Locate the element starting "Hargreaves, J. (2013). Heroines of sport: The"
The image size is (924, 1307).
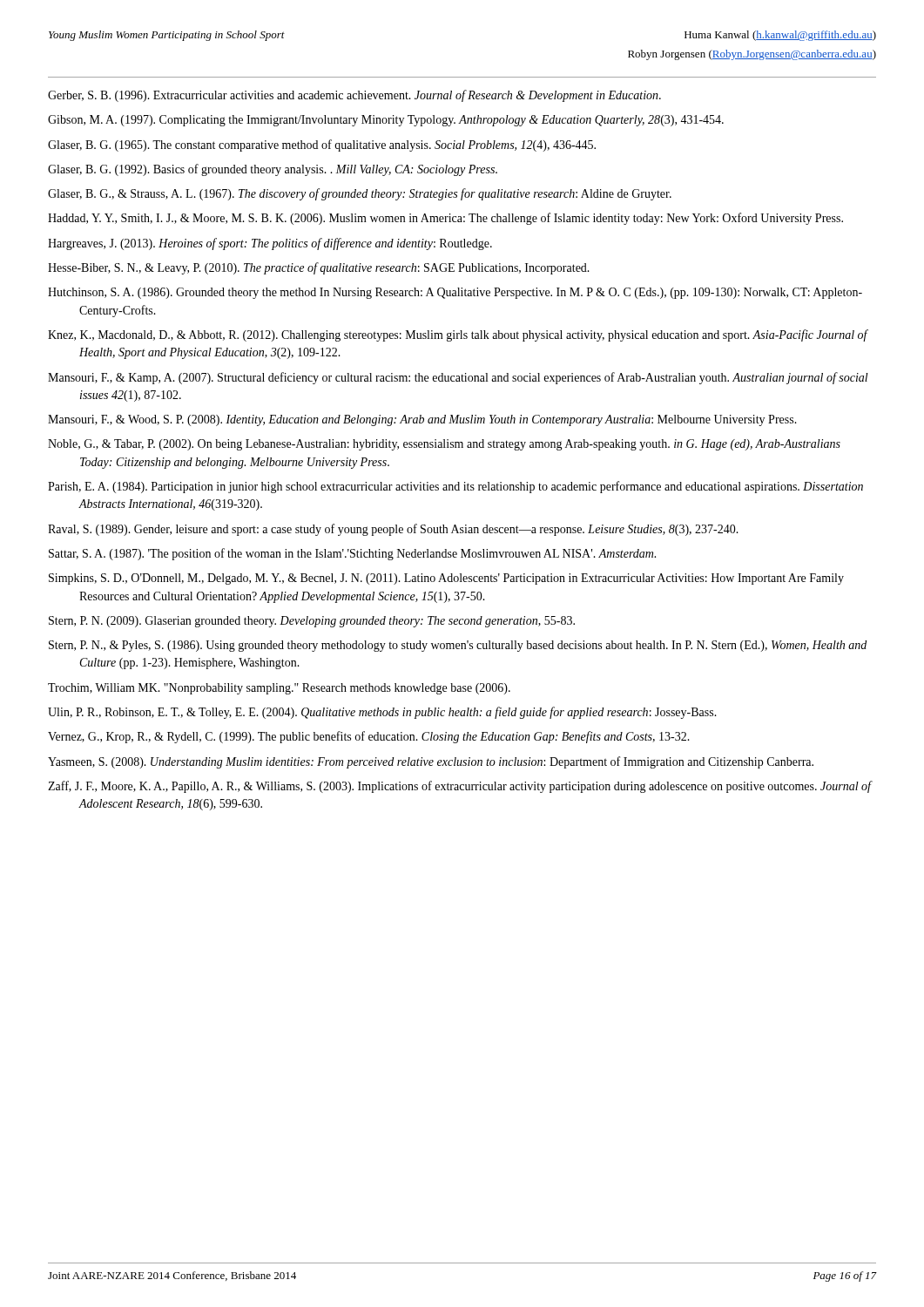click(x=270, y=243)
